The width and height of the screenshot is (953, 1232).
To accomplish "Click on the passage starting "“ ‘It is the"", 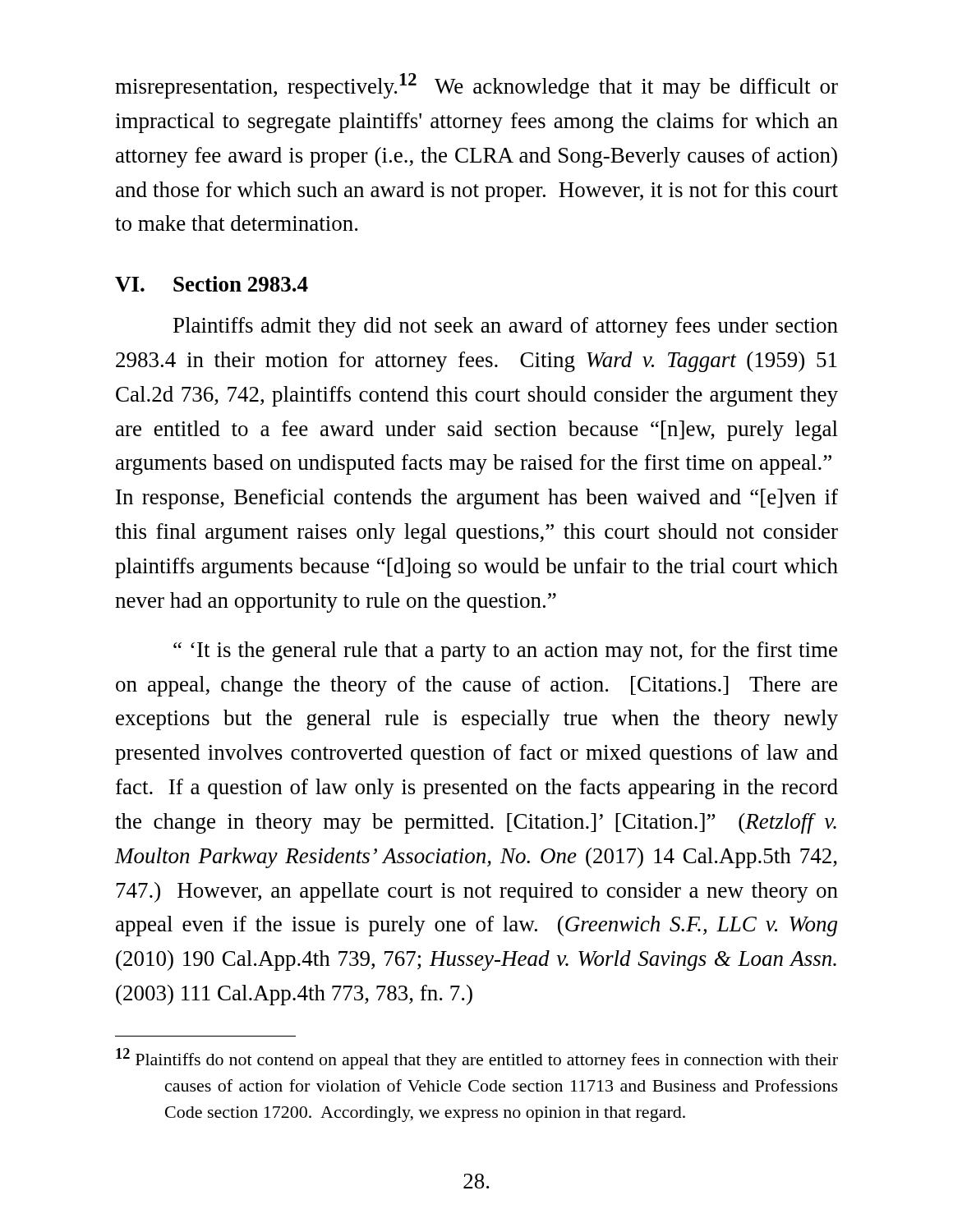I will (476, 822).
